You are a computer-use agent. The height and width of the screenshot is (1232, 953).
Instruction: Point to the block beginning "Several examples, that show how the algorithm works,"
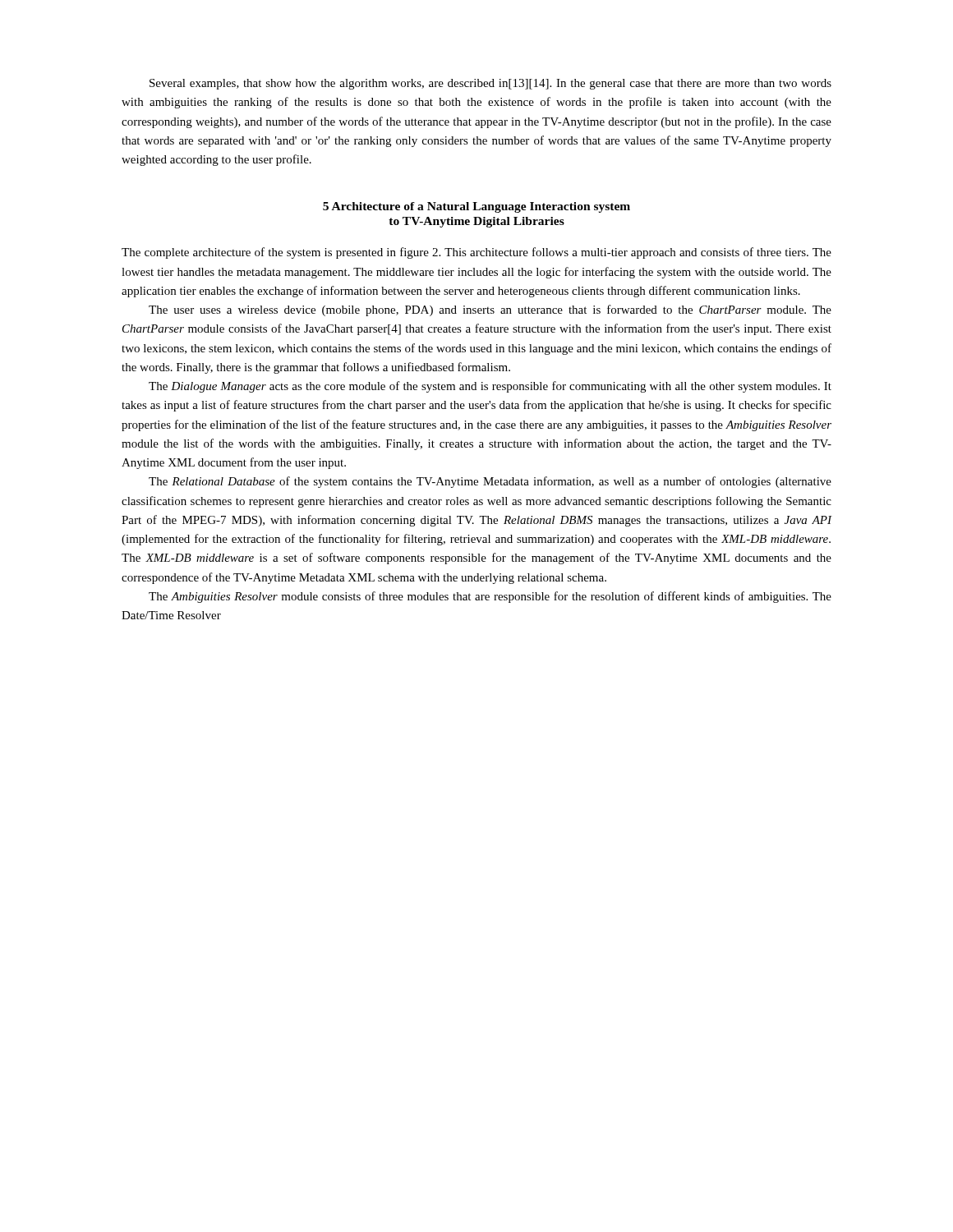[x=476, y=122]
